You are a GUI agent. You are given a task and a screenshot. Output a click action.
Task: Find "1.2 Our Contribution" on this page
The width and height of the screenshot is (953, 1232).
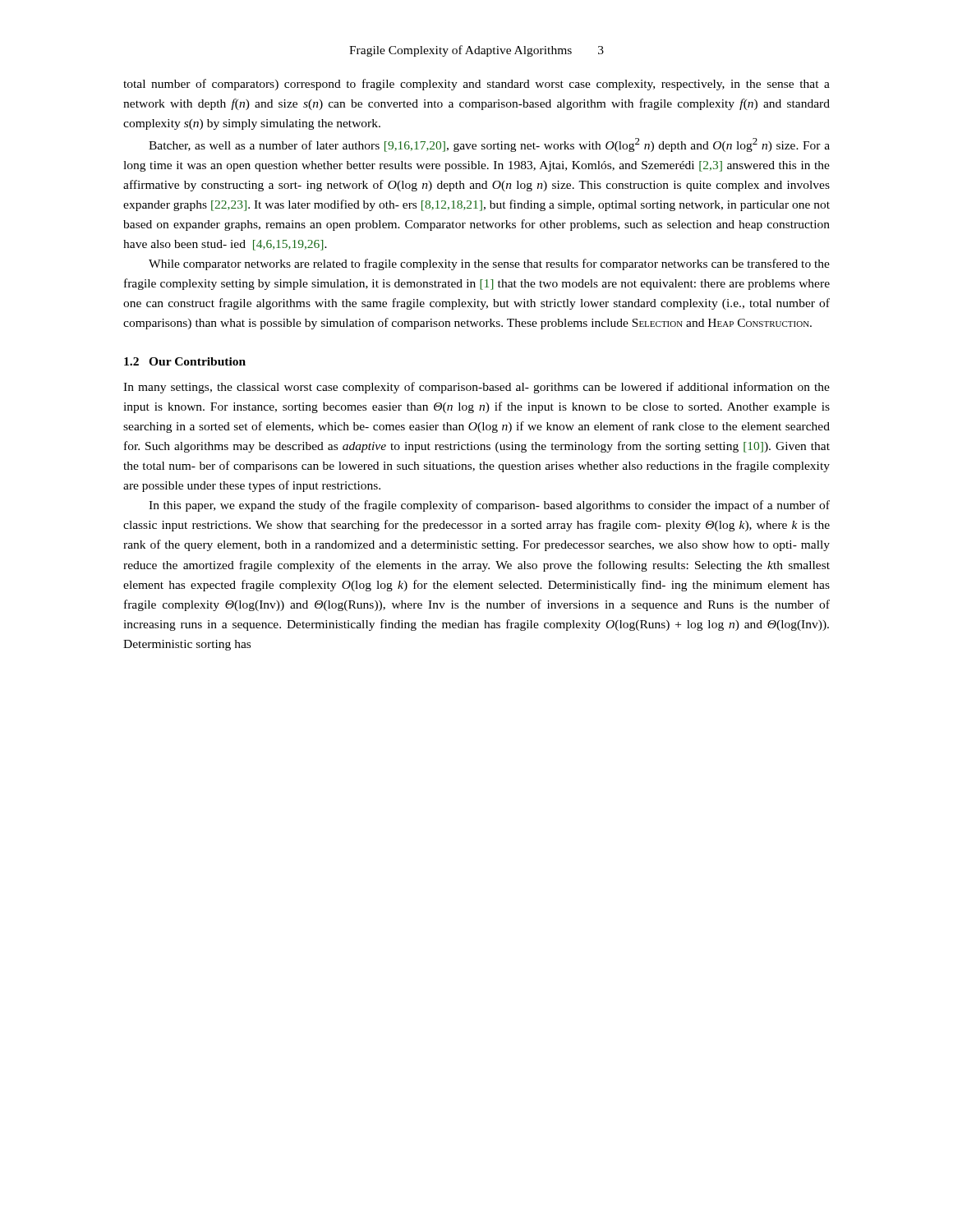[x=185, y=361]
